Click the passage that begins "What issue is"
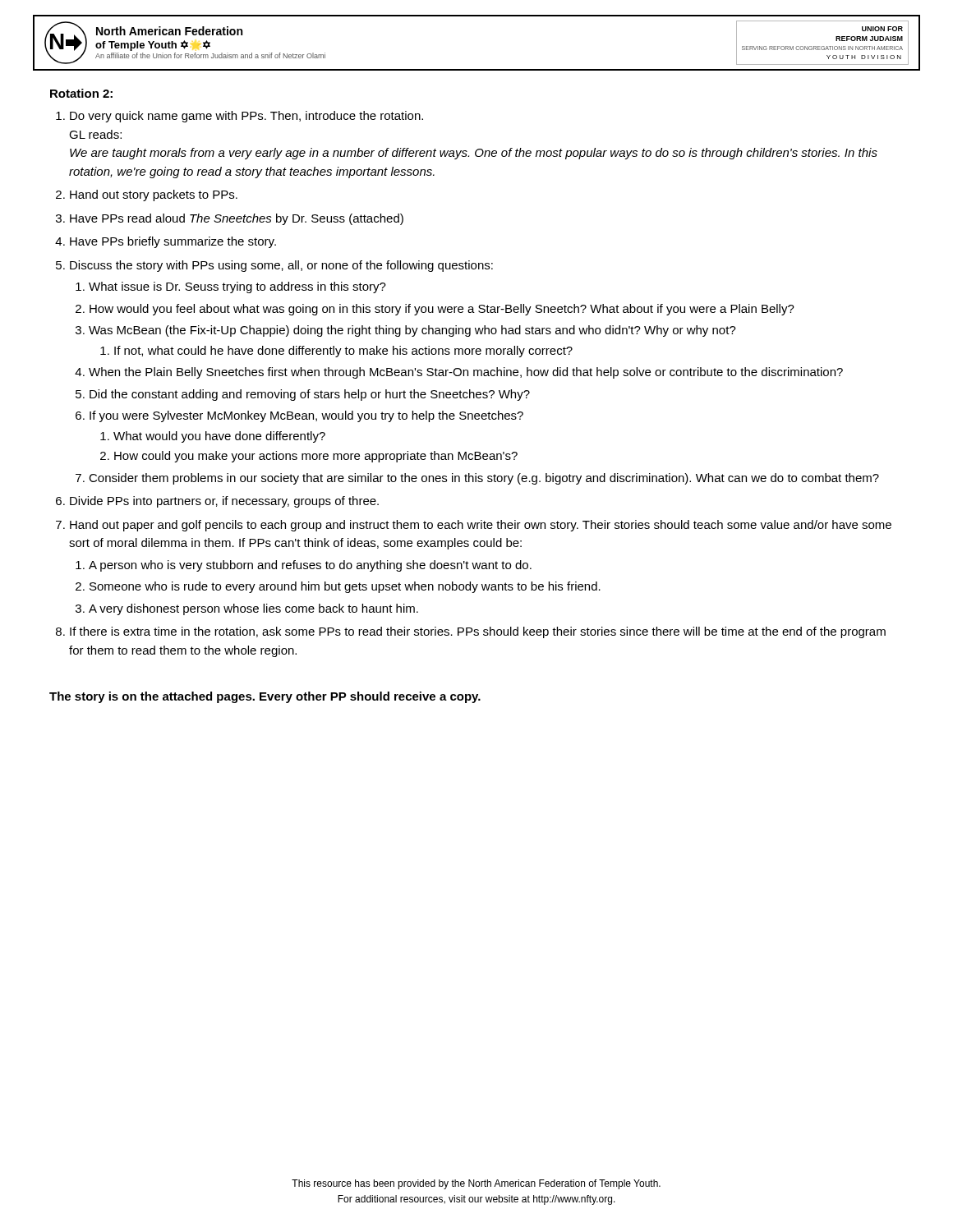 tap(237, 286)
